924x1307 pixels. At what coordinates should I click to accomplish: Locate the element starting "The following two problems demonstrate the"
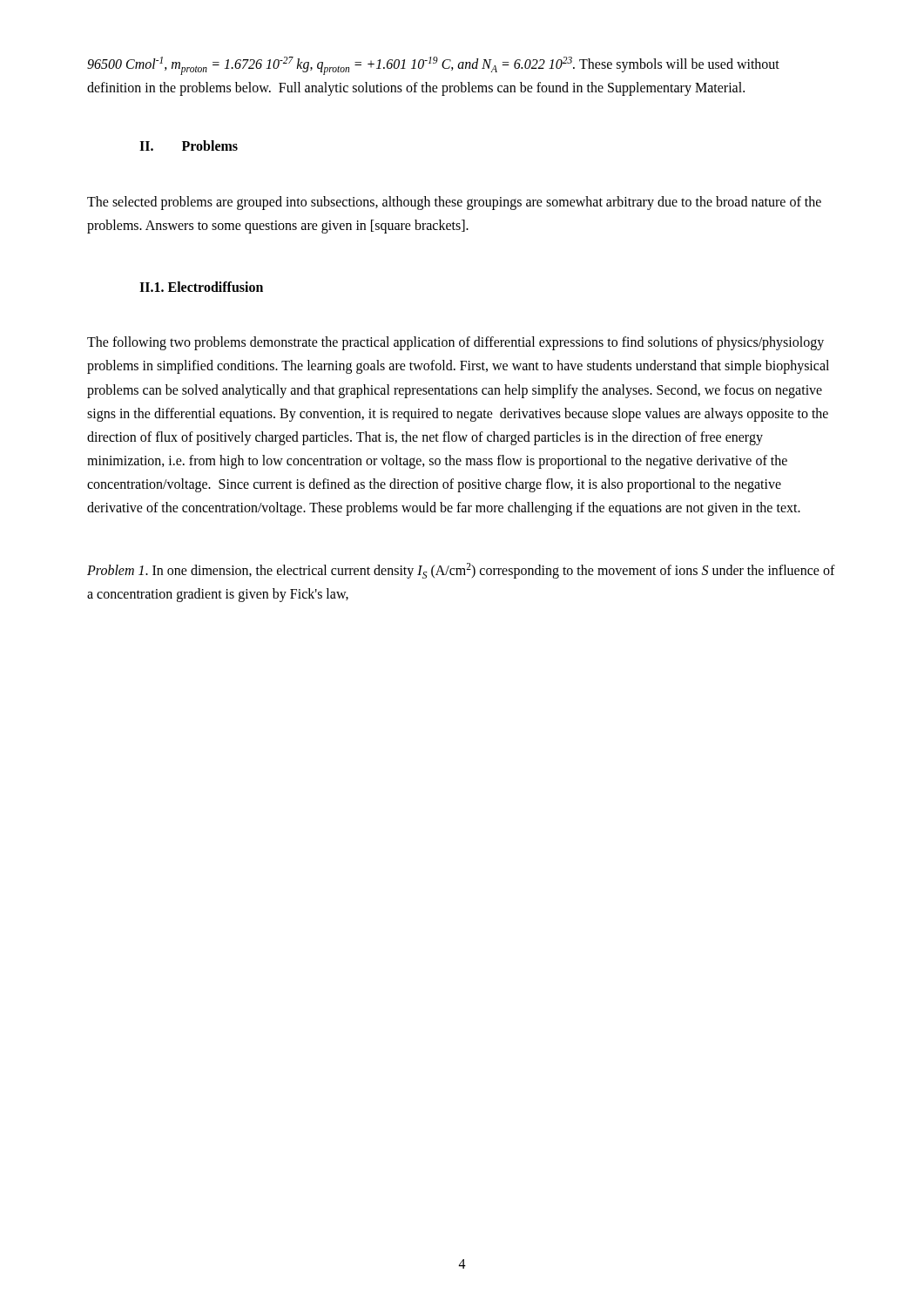(462, 425)
